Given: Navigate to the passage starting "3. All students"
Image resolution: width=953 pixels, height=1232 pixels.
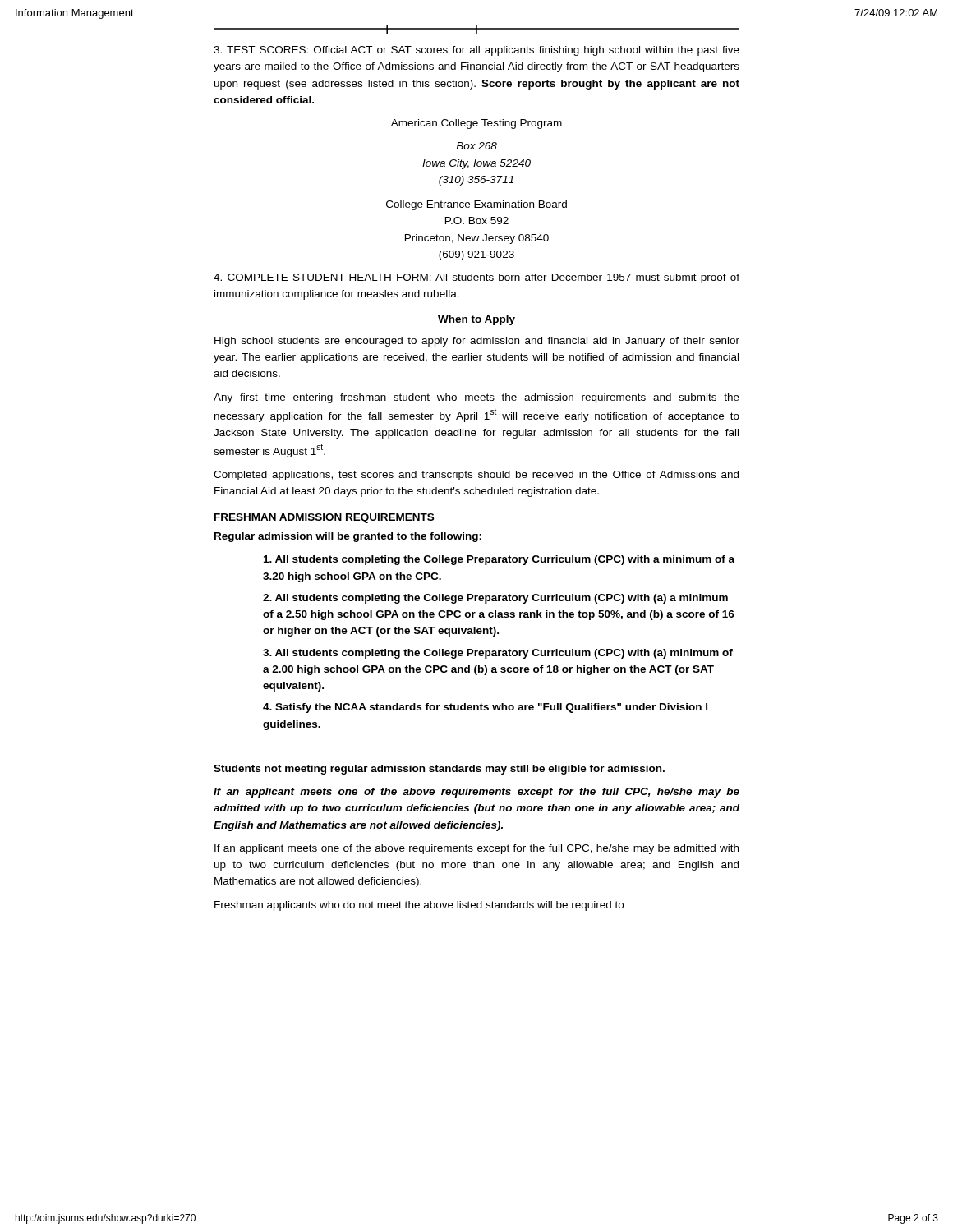Looking at the screenshot, I should (x=498, y=669).
